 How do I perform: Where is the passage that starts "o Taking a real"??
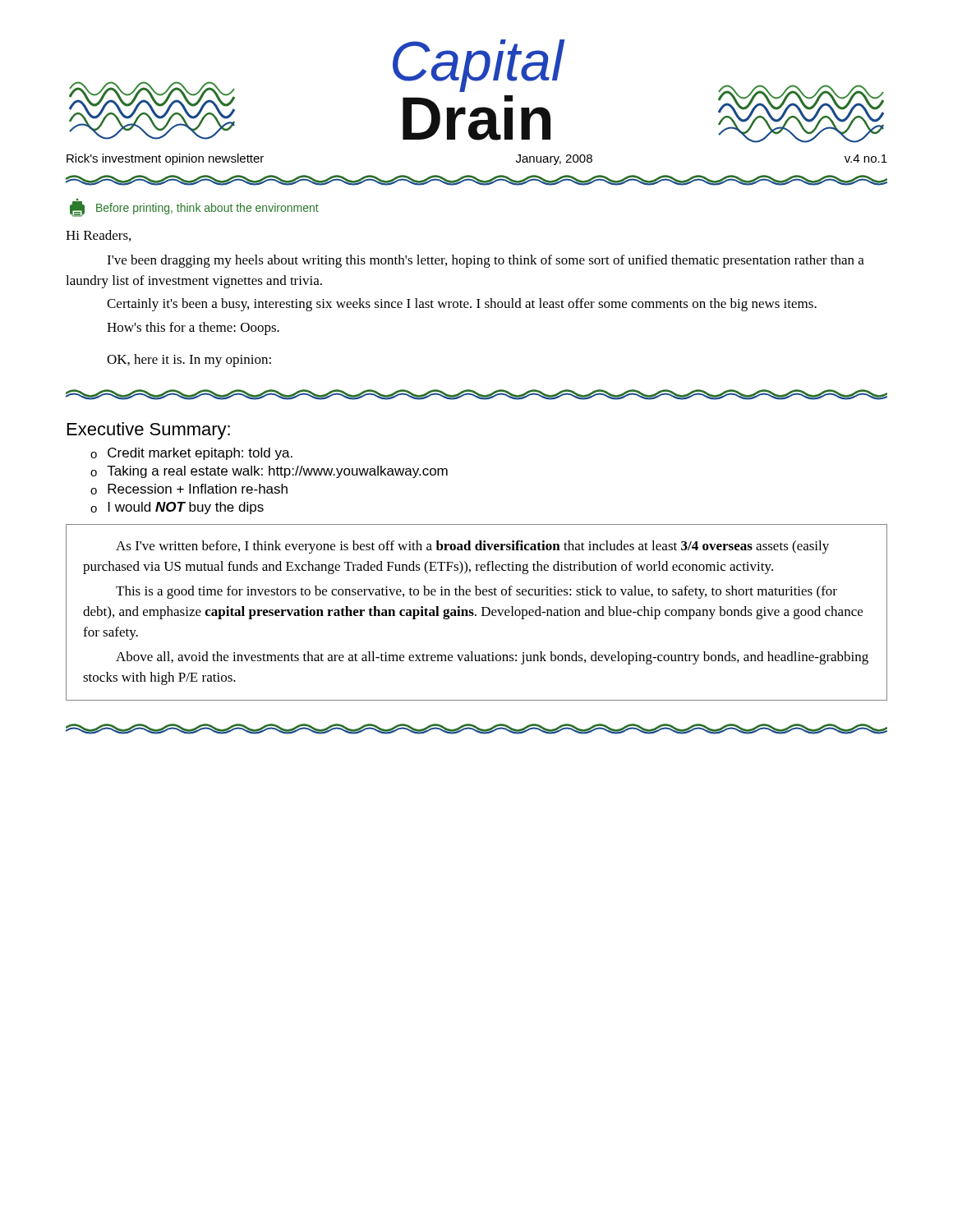click(x=269, y=472)
